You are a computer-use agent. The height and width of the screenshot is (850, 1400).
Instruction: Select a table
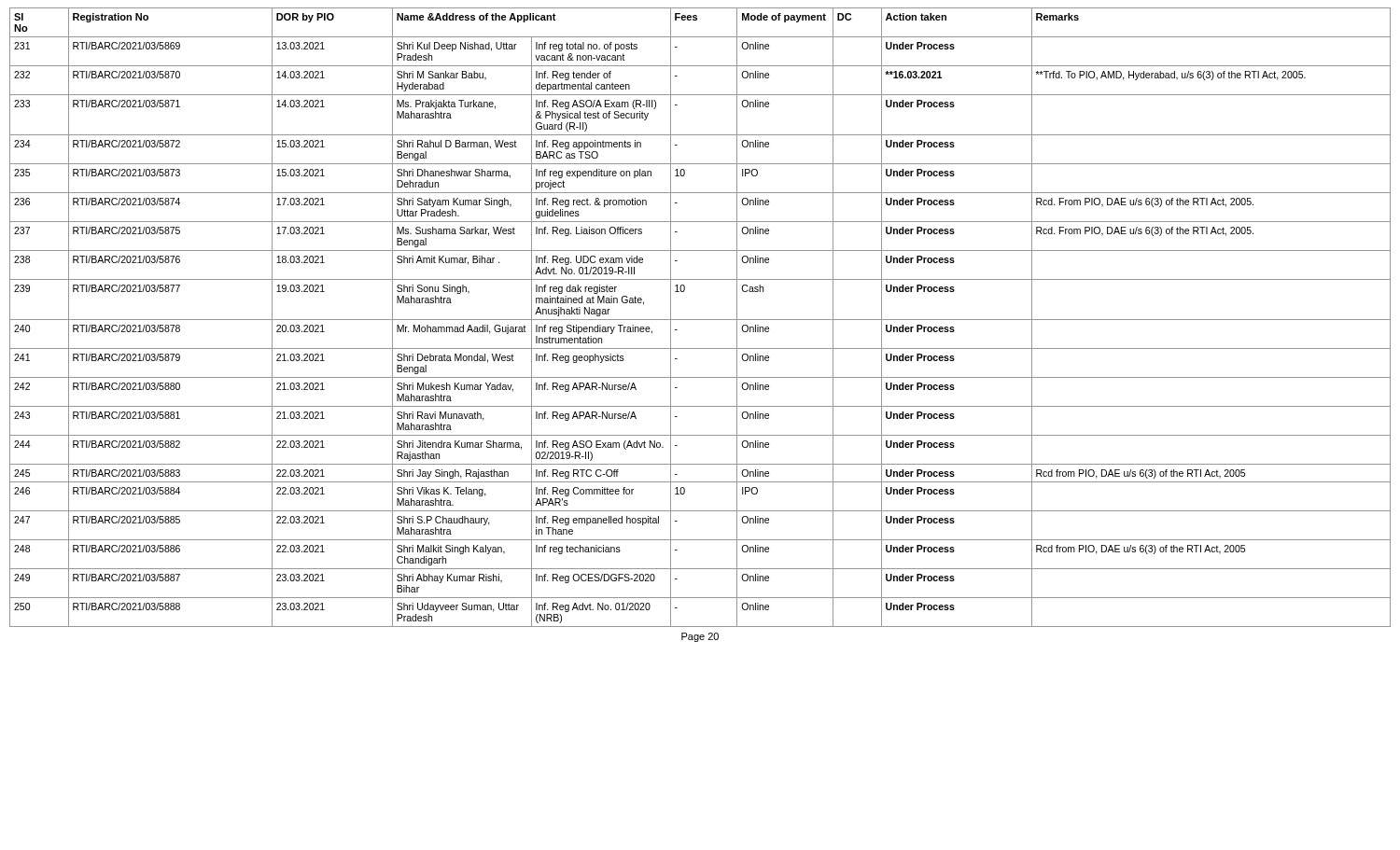(x=700, y=317)
